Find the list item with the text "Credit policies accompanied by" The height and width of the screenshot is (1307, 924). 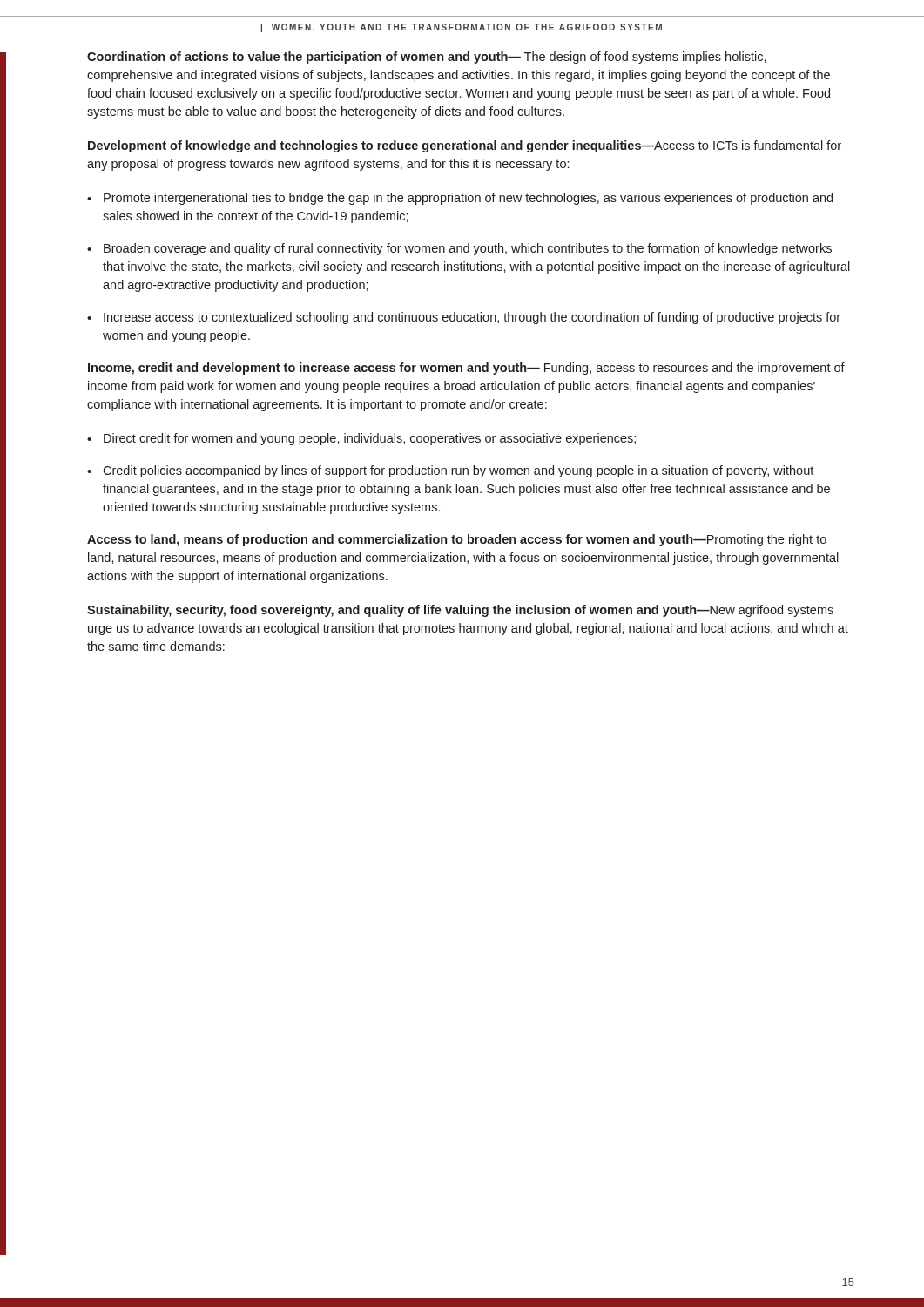pos(467,489)
